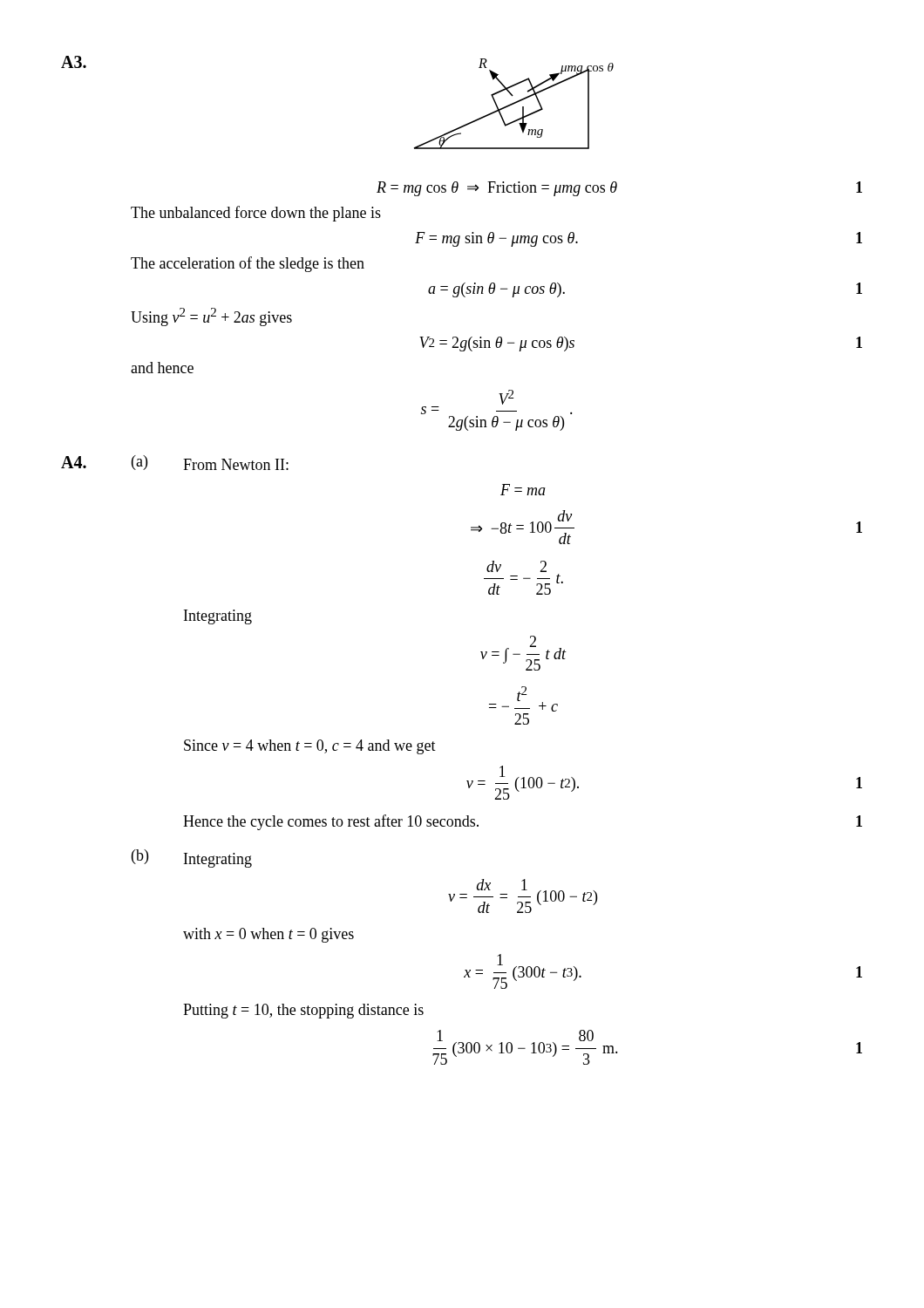
Task: Locate the formula with the text "= − t2"
Action: click(x=523, y=706)
